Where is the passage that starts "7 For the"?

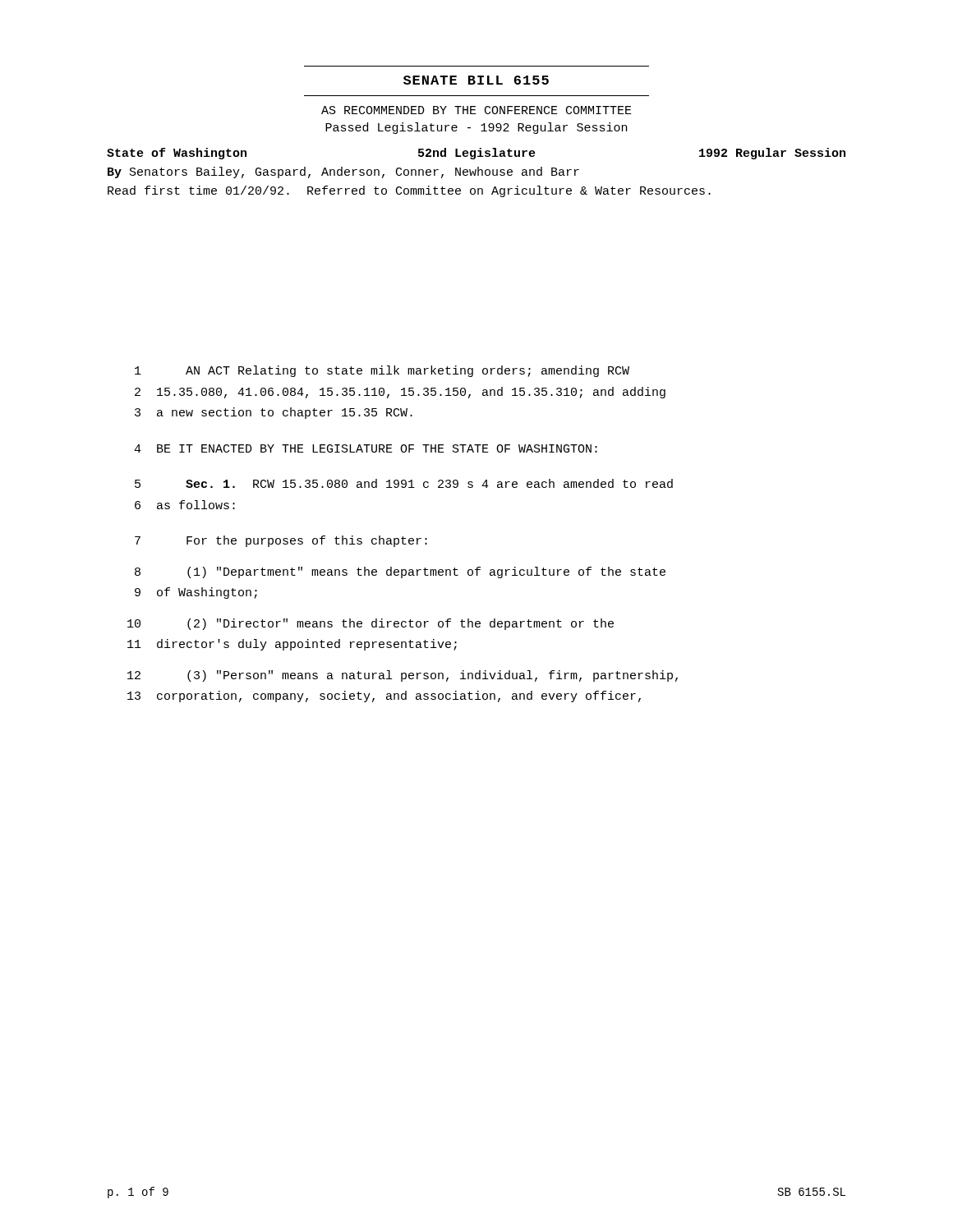(281, 541)
